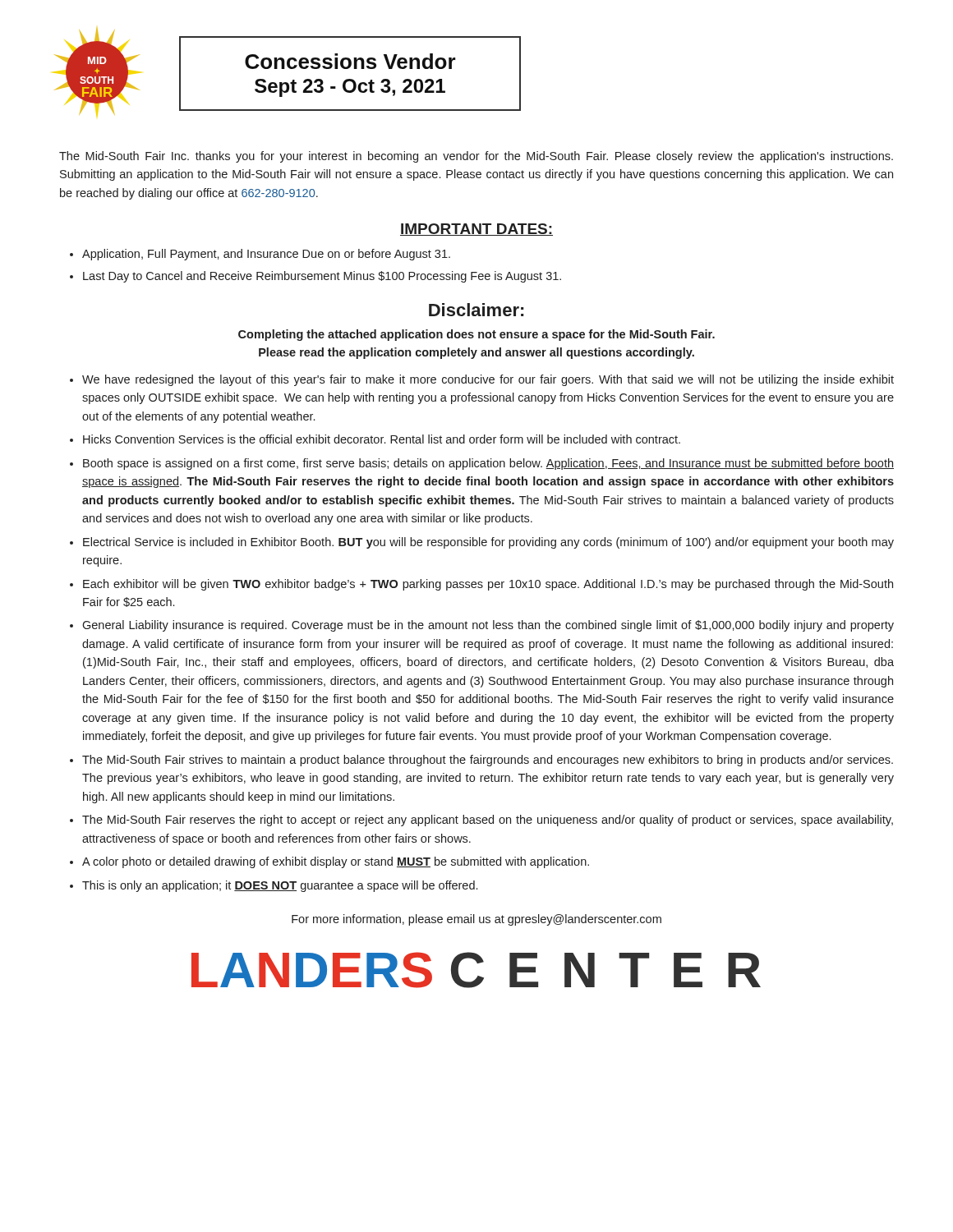Where is the passage that starts "Each exhibitor will"?
The height and width of the screenshot is (1232, 953).
coord(488,593)
